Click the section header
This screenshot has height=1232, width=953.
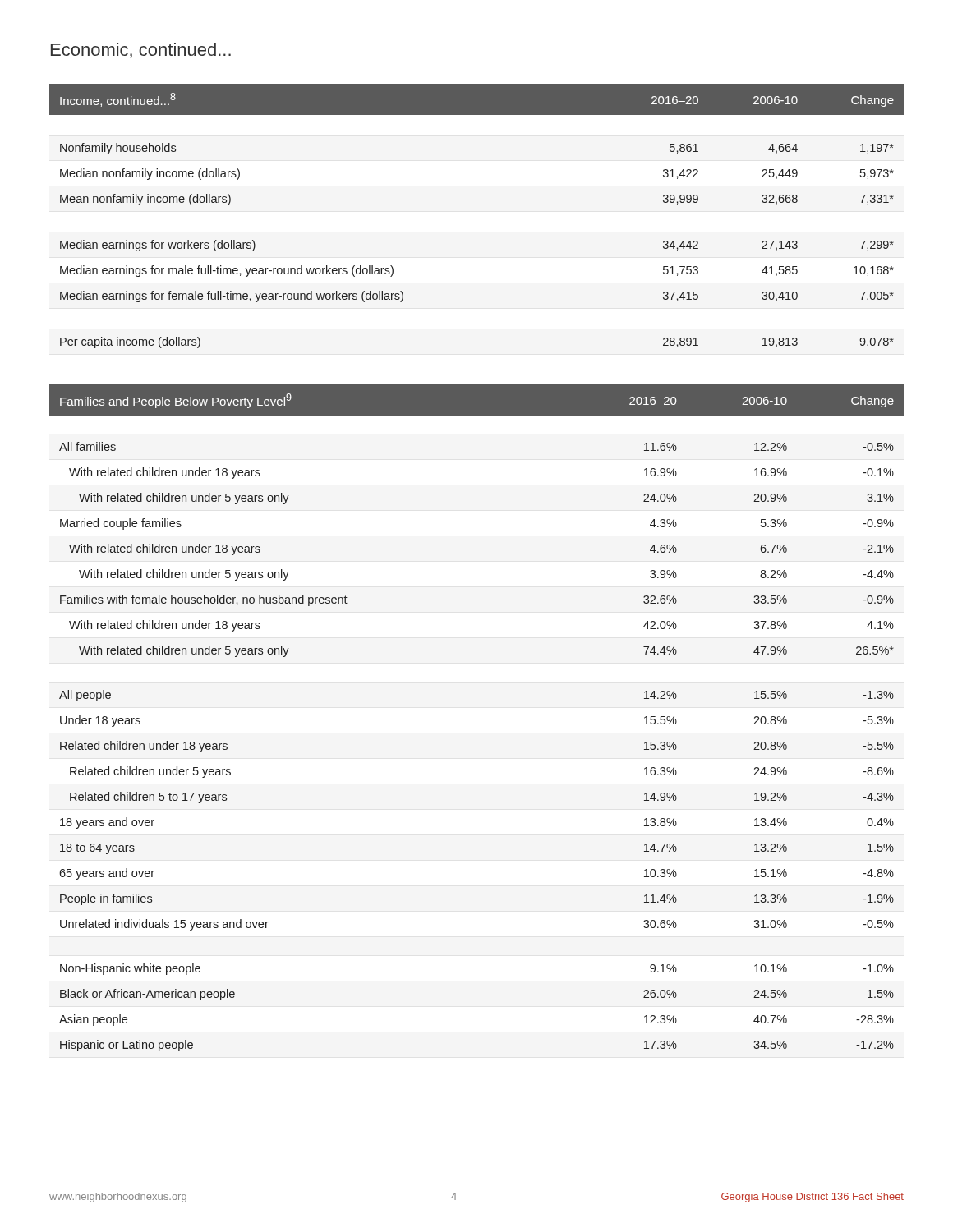[141, 50]
